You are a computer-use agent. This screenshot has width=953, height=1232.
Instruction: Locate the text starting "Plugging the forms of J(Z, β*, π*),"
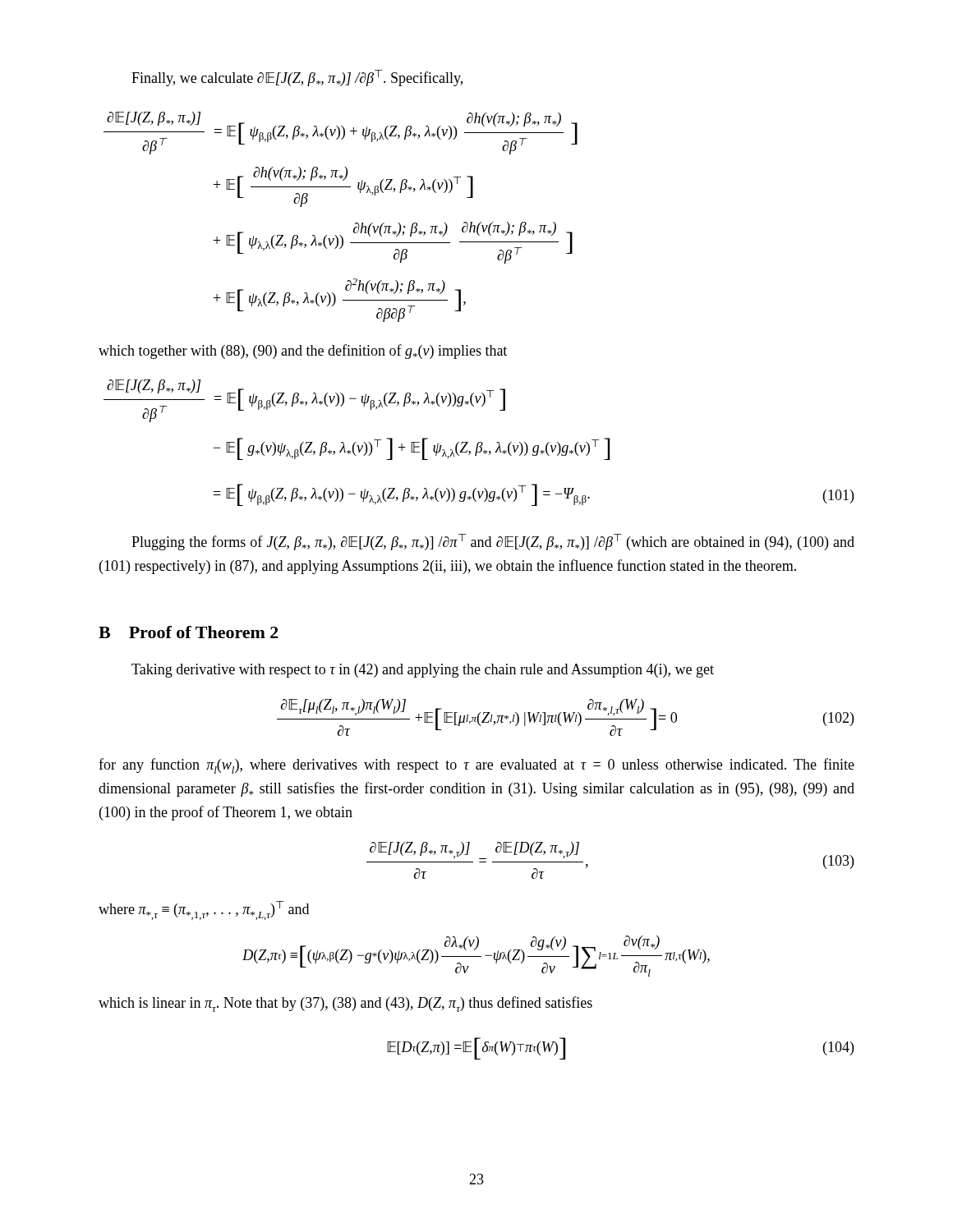point(476,553)
